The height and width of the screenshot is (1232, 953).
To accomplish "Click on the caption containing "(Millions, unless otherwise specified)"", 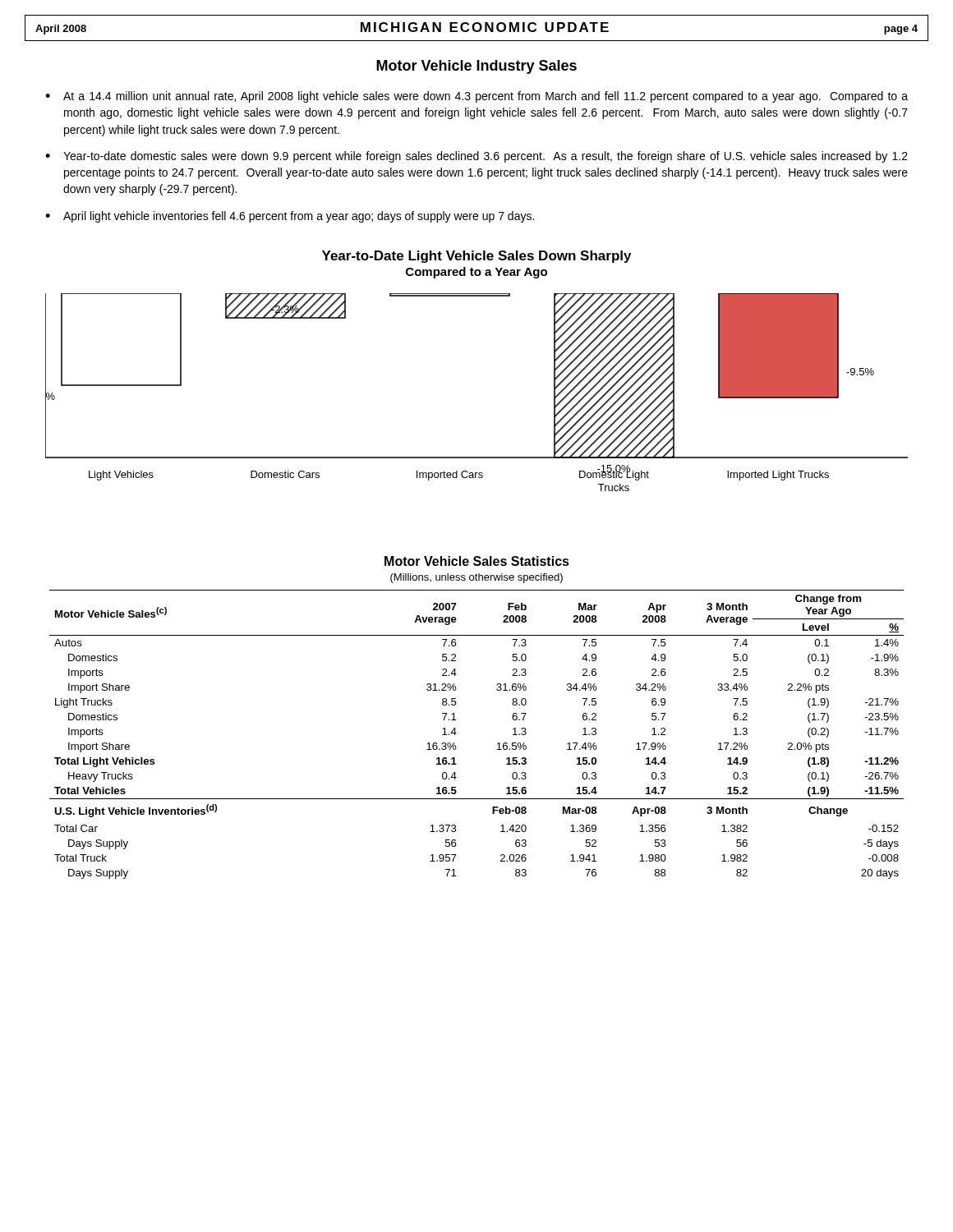I will pos(476,577).
